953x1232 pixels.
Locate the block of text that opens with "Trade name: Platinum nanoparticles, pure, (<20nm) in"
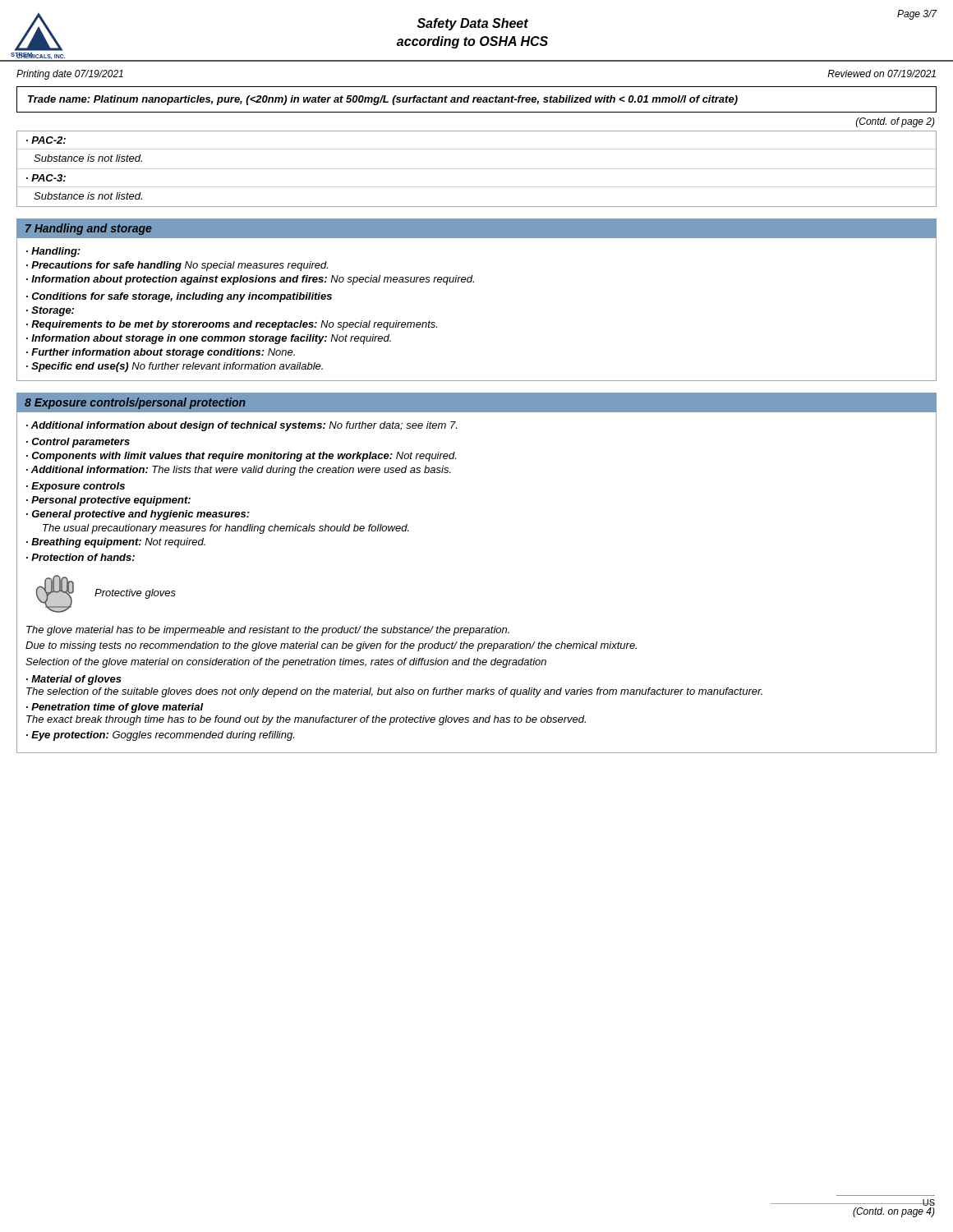tap(382, 99)
